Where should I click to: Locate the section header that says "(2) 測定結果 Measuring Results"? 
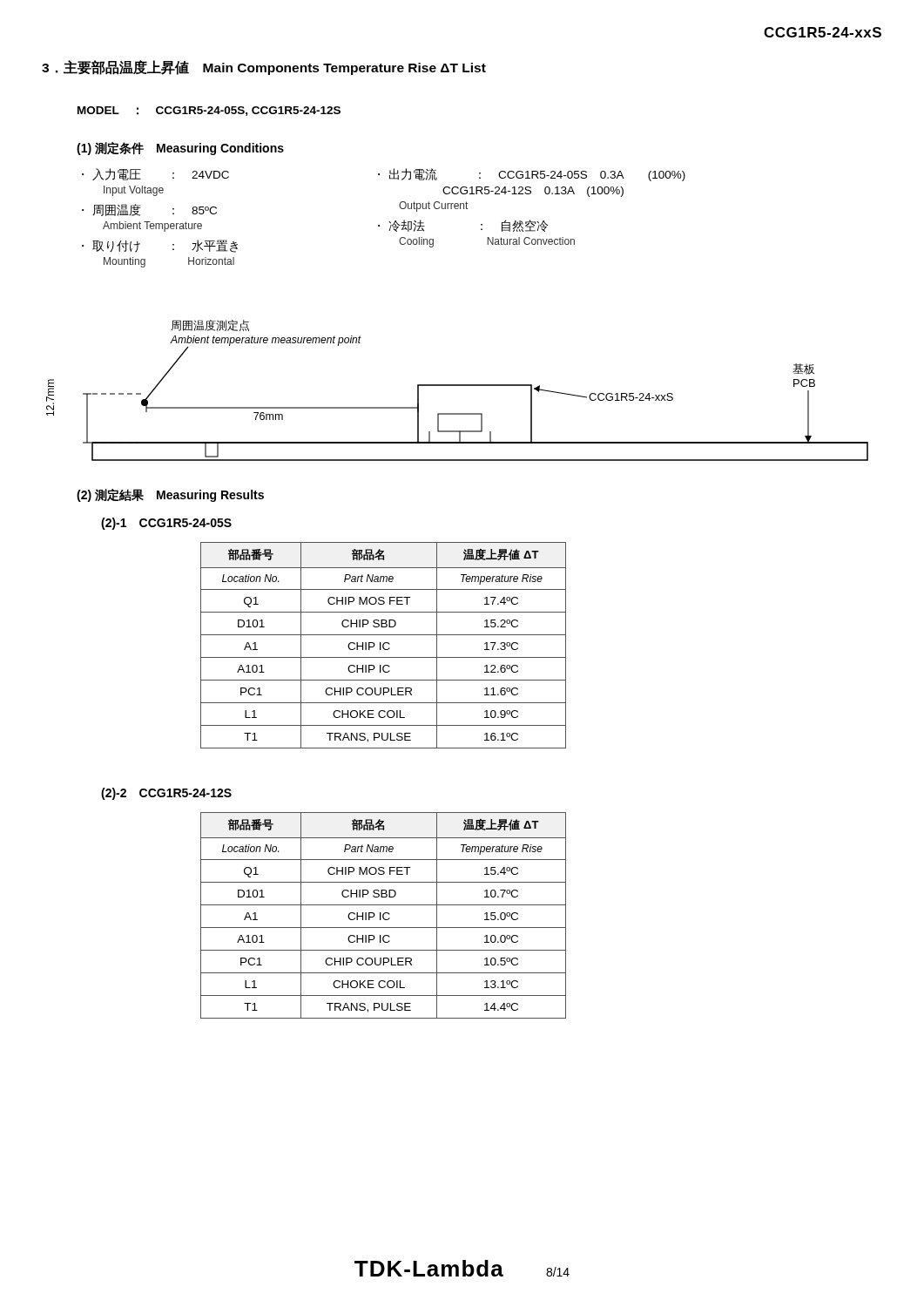click(x=170, y=495)
